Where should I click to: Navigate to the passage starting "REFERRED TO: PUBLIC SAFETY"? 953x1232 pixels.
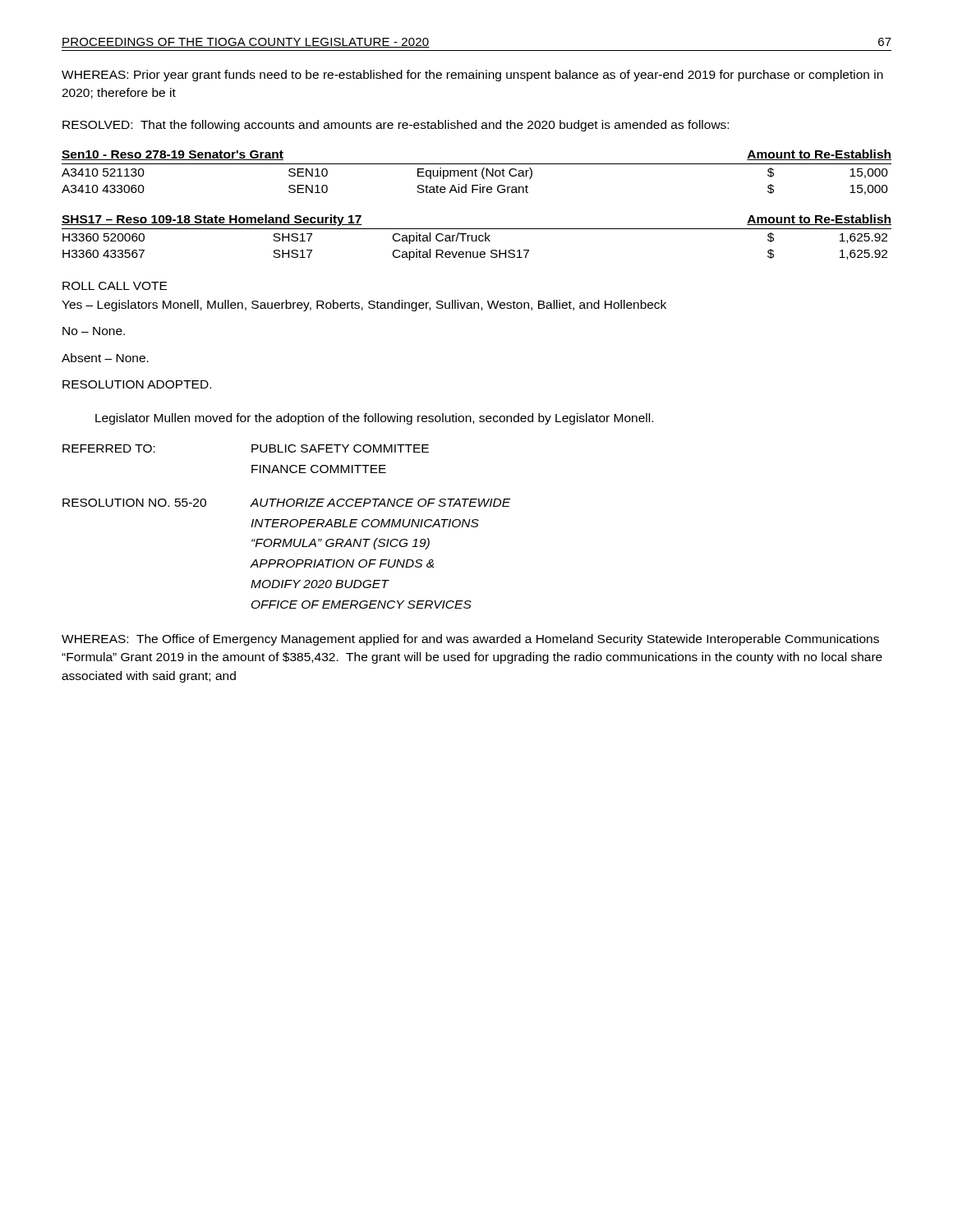pyautogui.click(x=245, y=459)
